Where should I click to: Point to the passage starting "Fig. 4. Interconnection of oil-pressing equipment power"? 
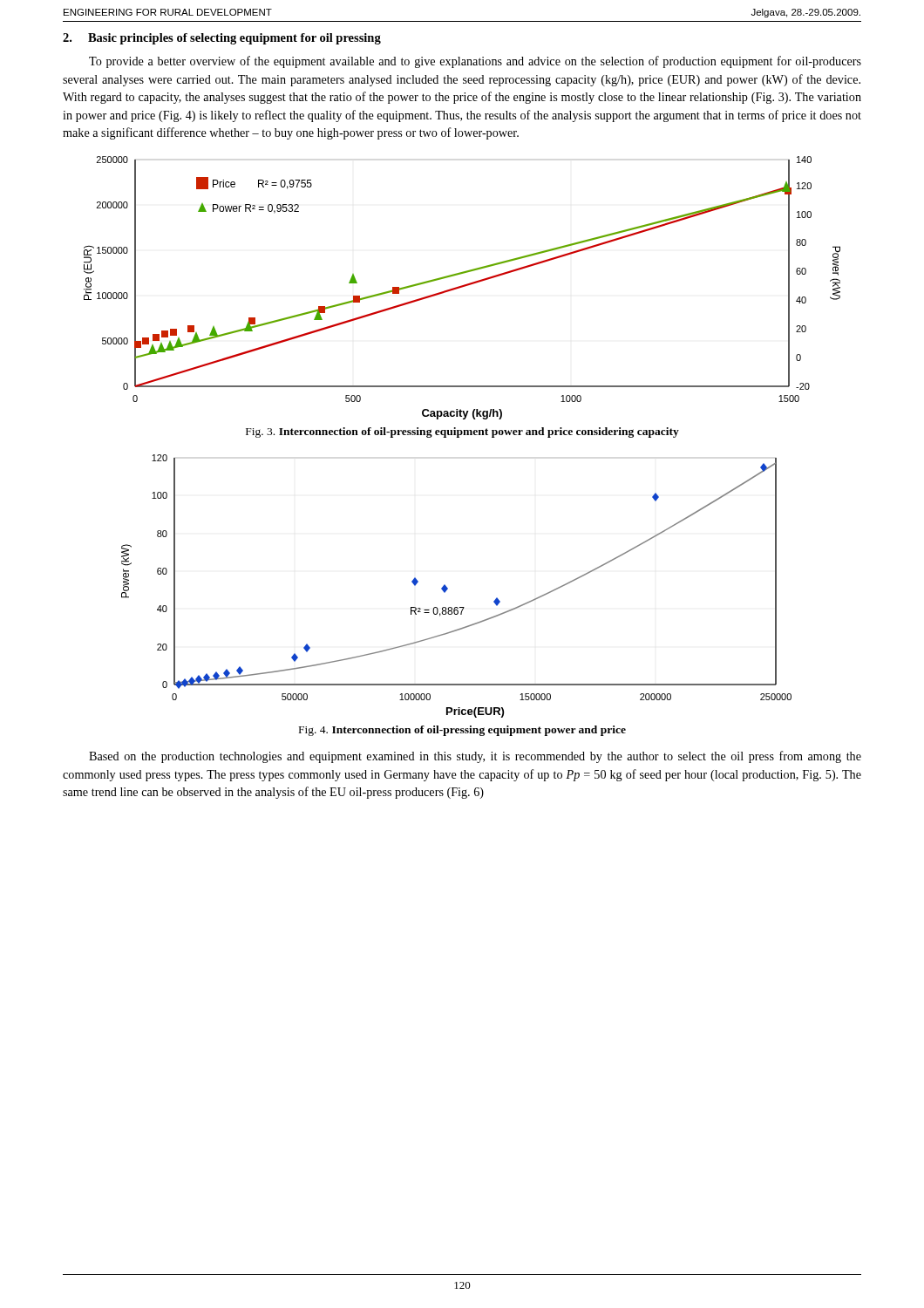point(462,729)
